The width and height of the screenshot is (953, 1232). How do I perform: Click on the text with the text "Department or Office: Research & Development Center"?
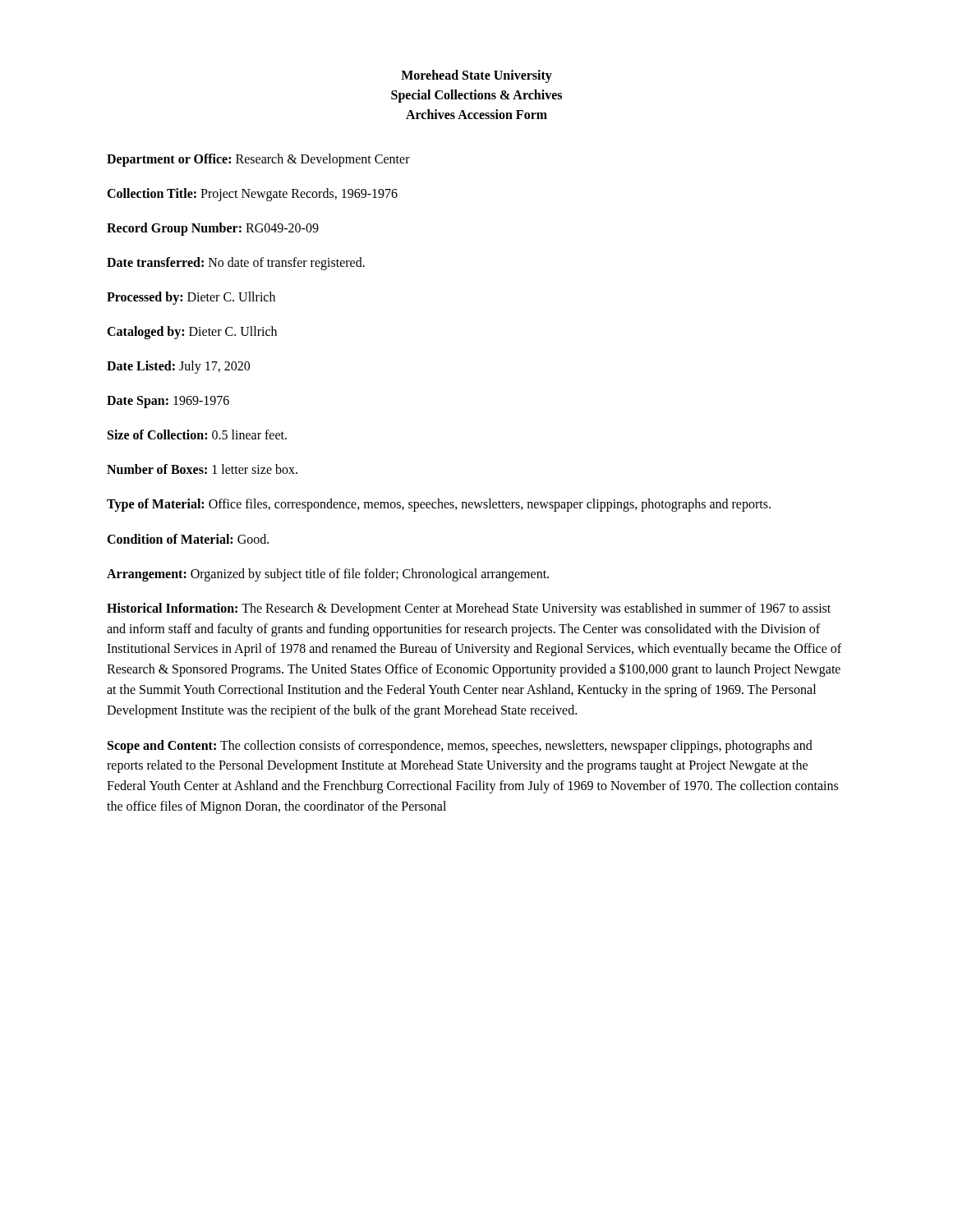pos(258,159)
